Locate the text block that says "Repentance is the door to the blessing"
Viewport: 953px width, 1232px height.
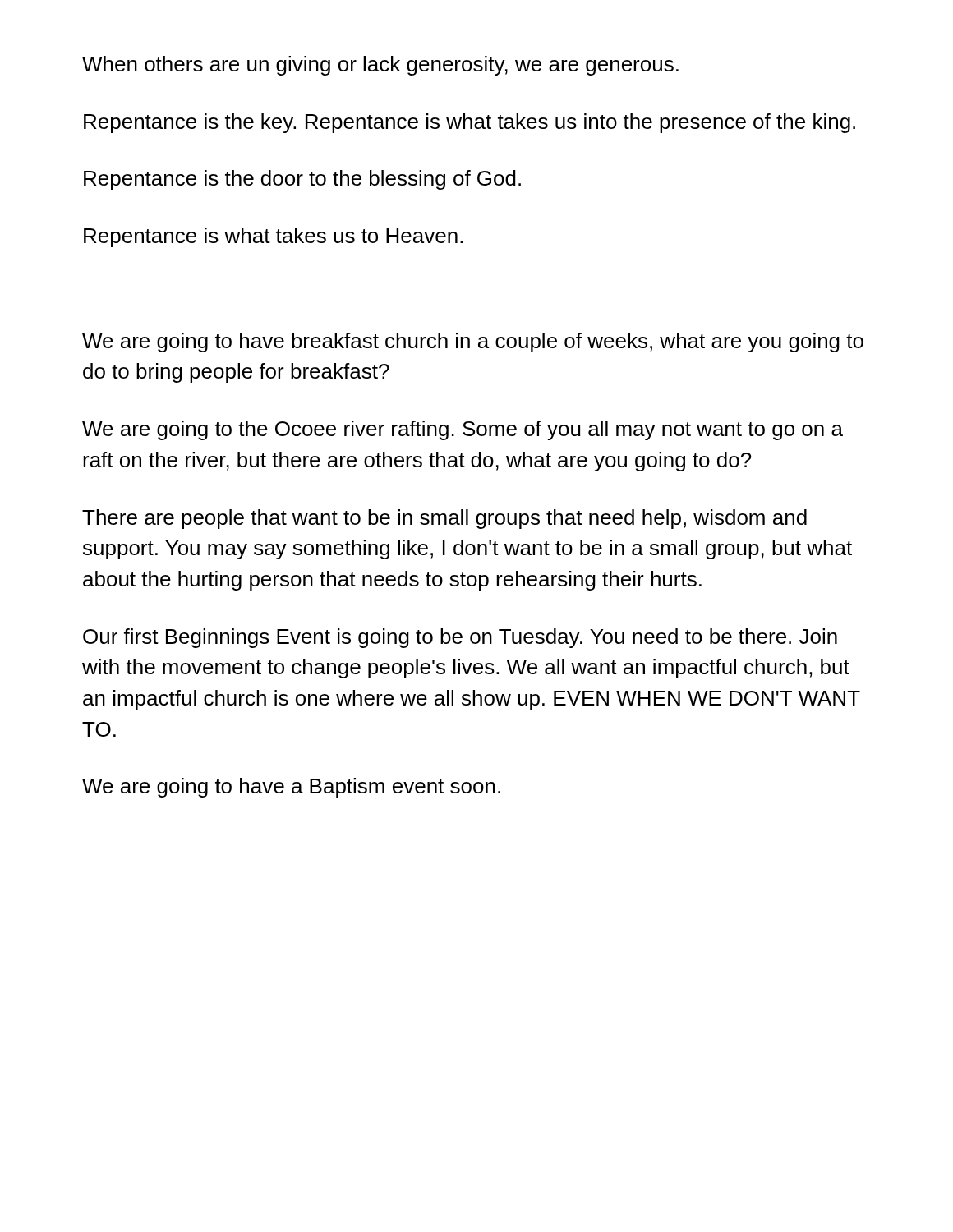(302, 179)
